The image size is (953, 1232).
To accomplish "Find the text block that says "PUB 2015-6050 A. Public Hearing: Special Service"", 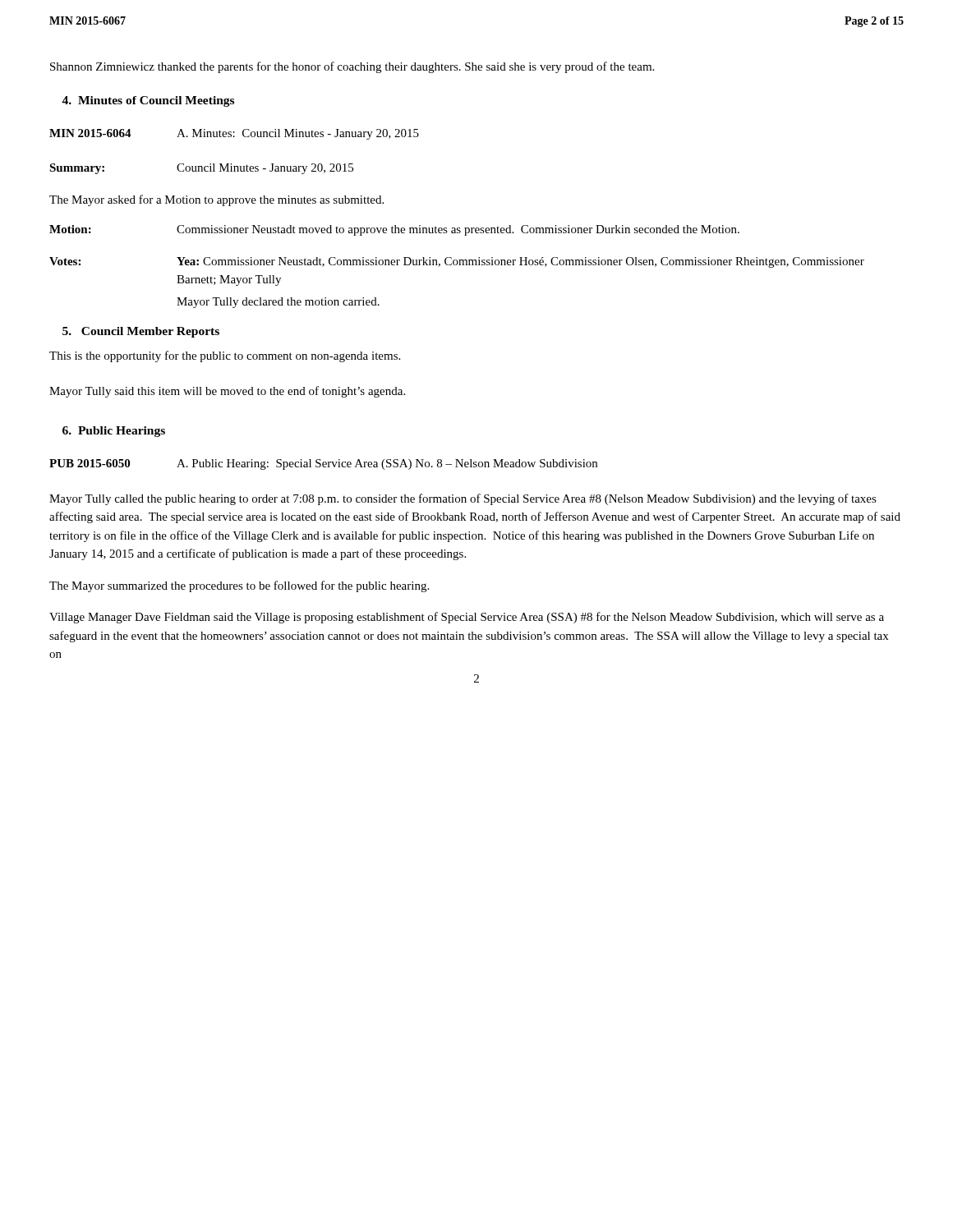I will tap(476, 463).
